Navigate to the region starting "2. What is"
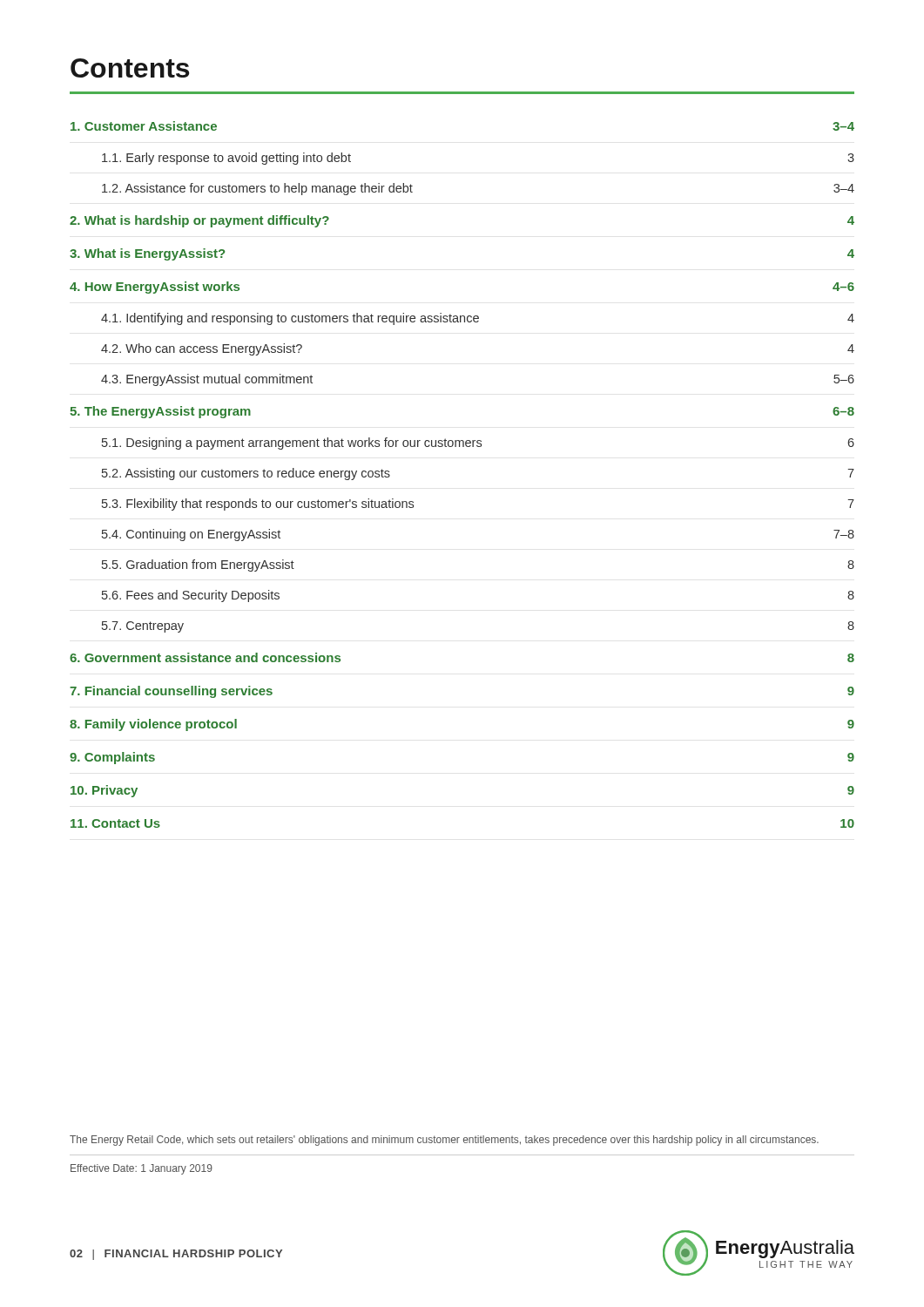 196,221
